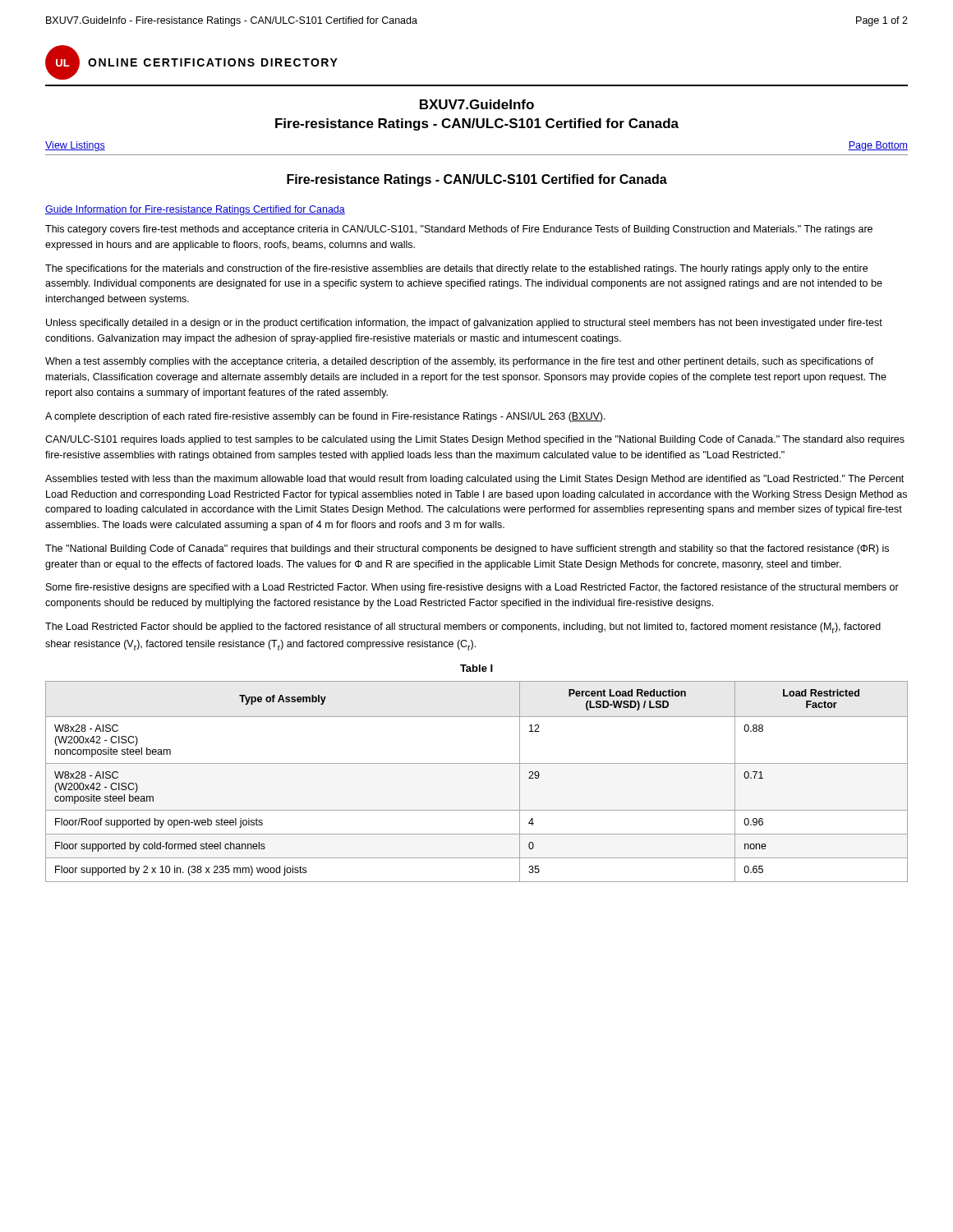Image resolution: width=953 pixels, height=1232 pixels.
Task: Find the text block with the text "Assemblies tested with less than the maximum allowable"
Action: 476,502
